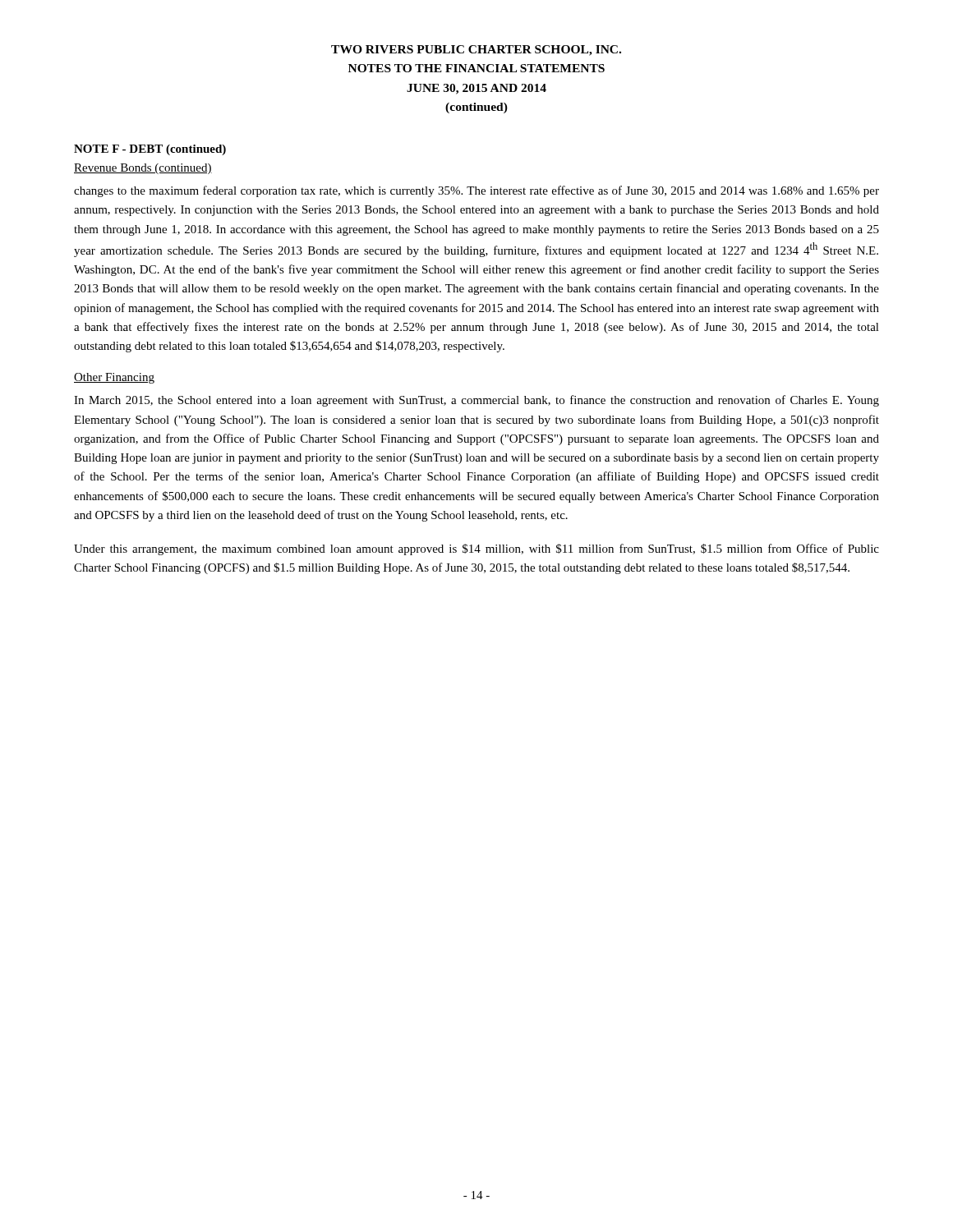Where is the passage that starts "Under this arrangement, the maximum combined loan amount"?
Screen dimensions: 1232x953
[x=476, y=558]
